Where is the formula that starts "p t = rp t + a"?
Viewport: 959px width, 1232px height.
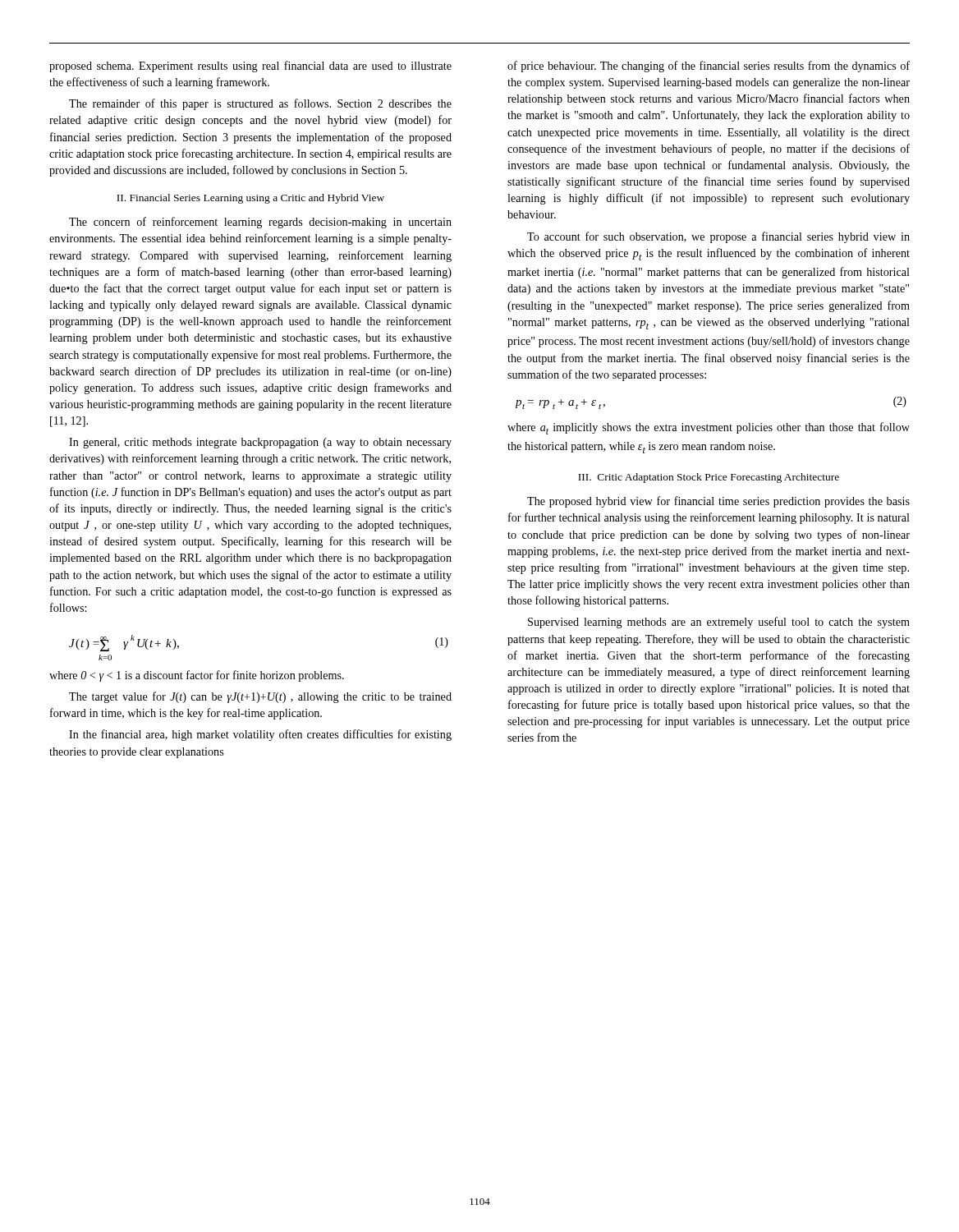(x=561, y=403)
